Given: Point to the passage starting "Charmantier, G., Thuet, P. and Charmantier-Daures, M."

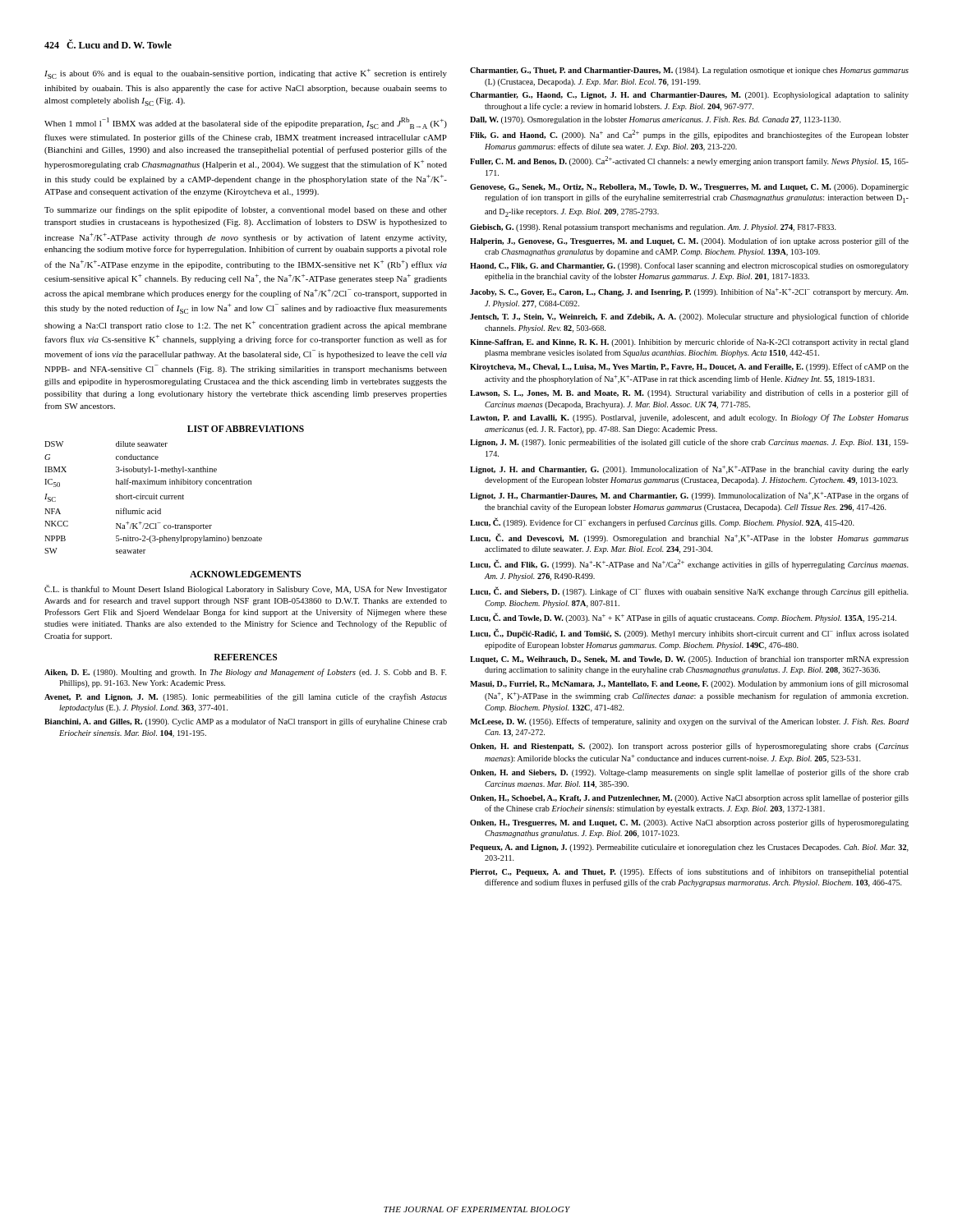Looking at the screenshot, I should coord(689,76).
